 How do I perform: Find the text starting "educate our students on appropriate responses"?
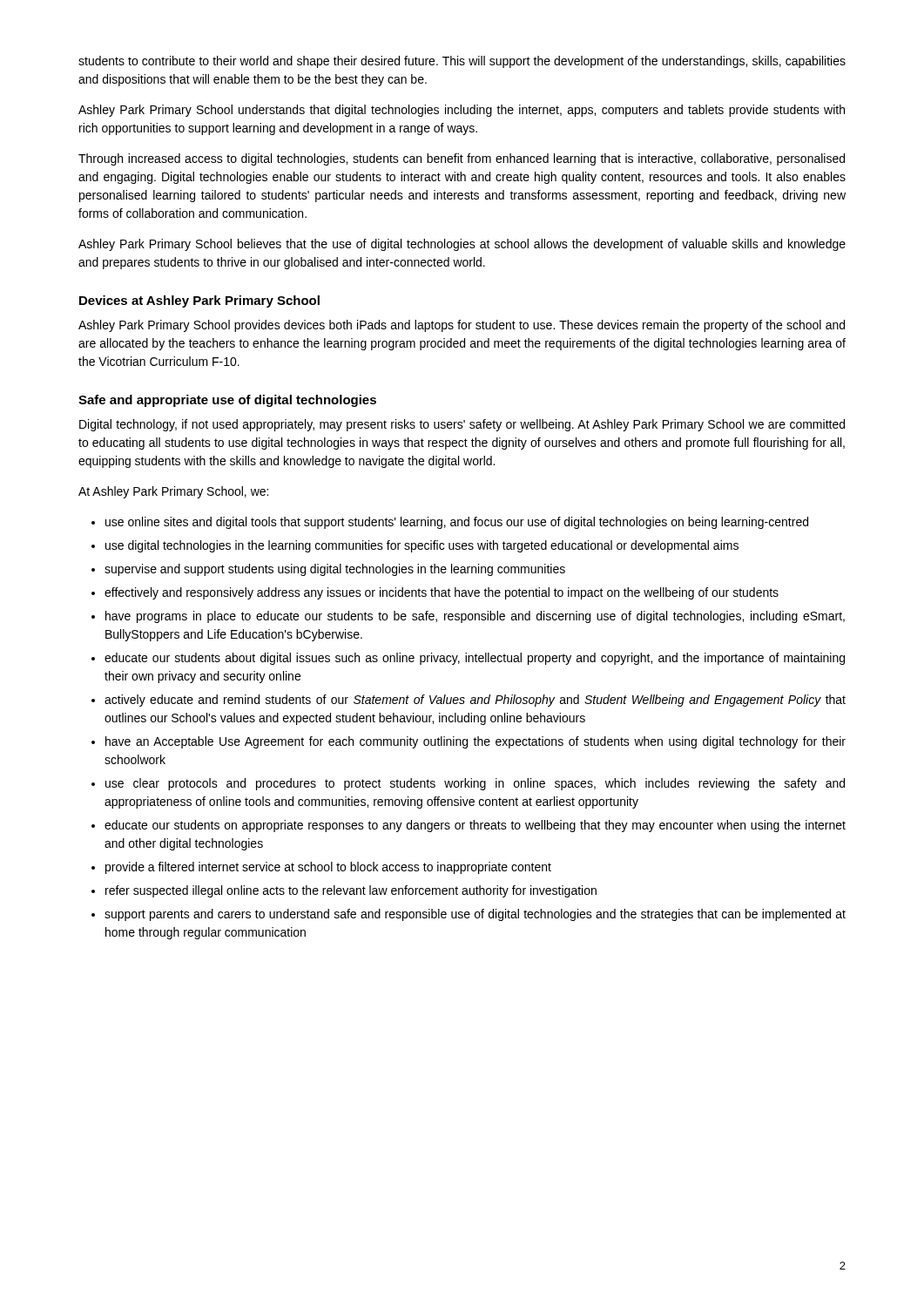475,834
